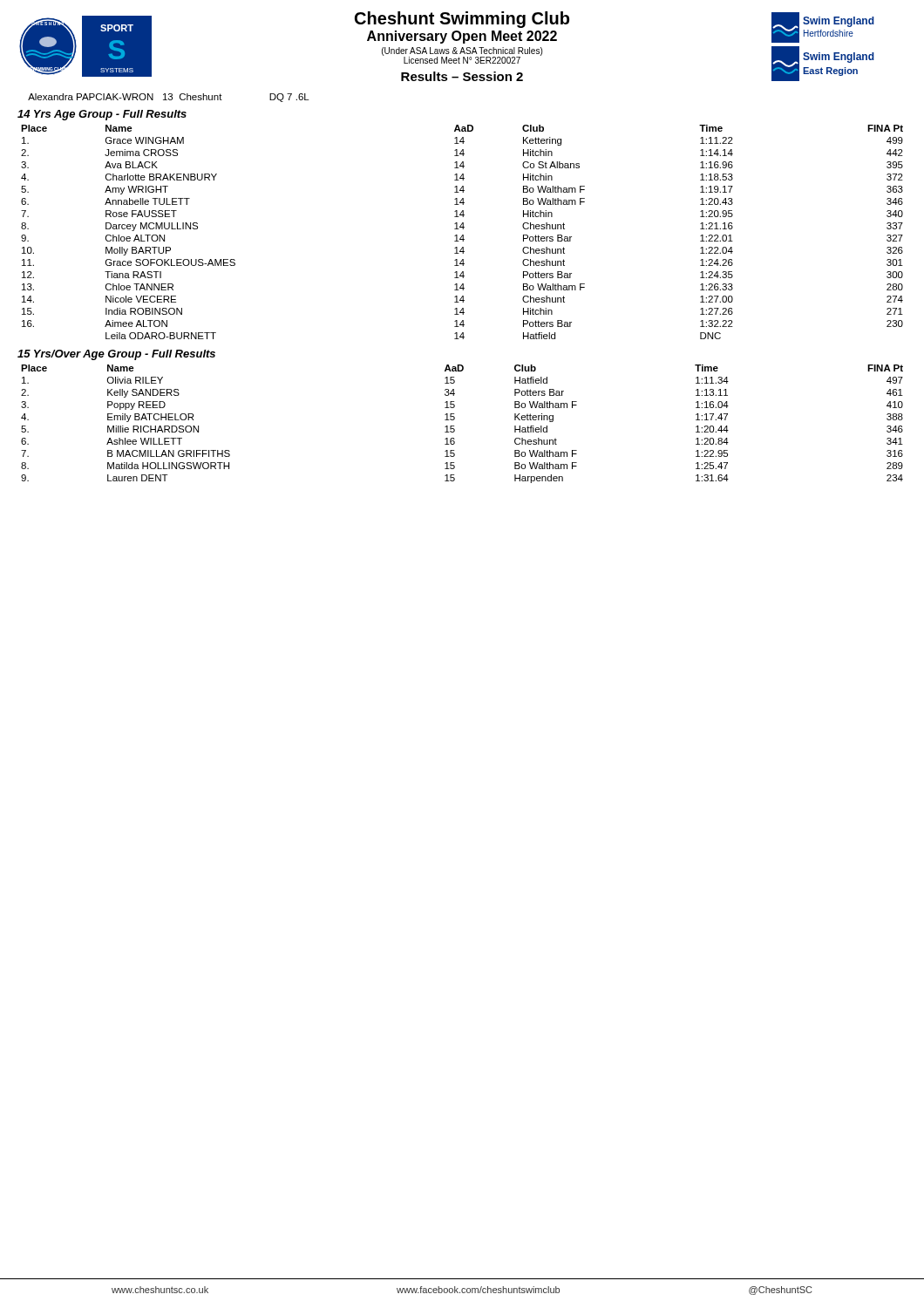Click on the table containing "Ashlee WILLETT"
924x1308 pixels.
[462, 423]
